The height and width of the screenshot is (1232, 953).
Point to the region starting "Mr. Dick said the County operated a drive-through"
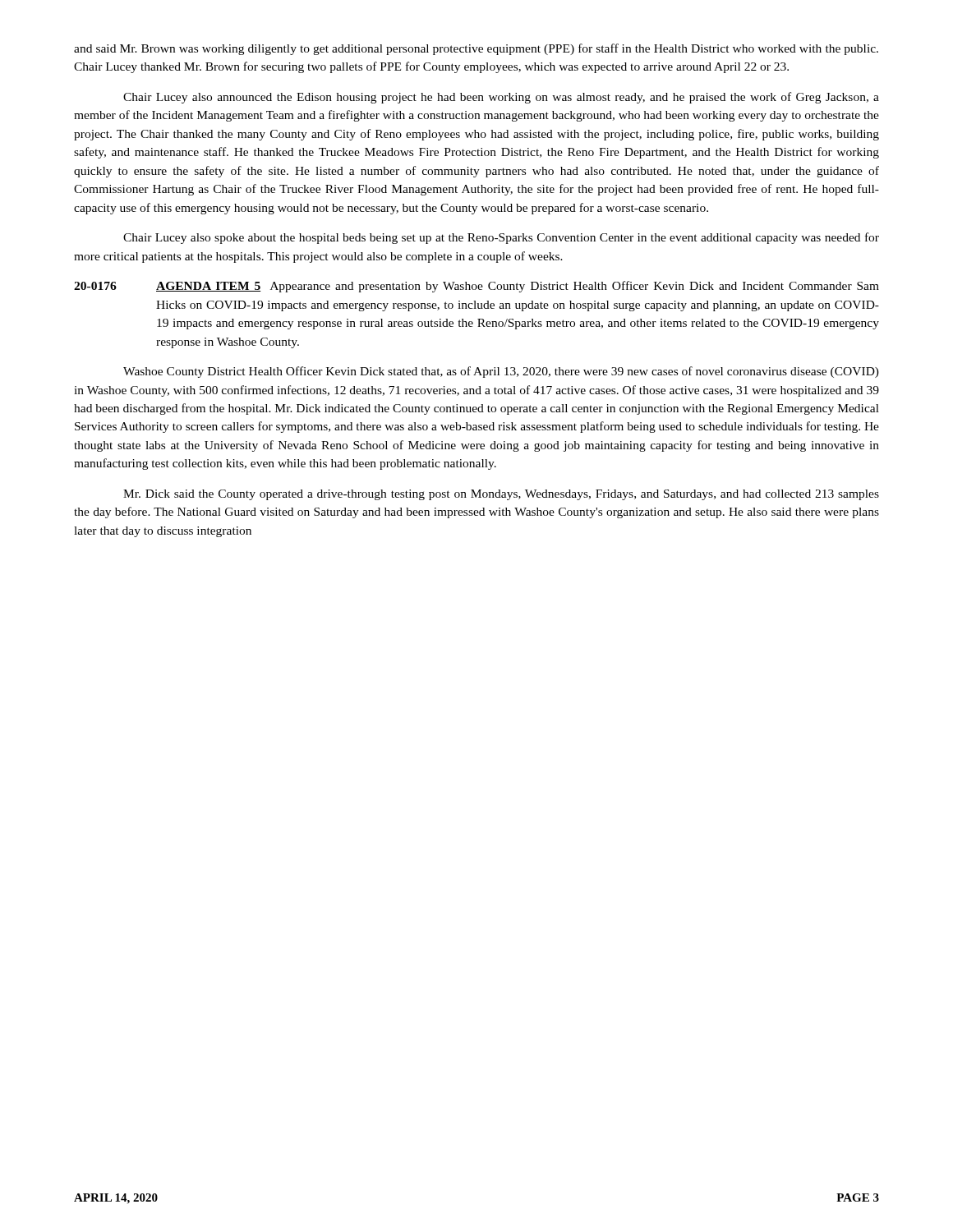tap(476, 512)
